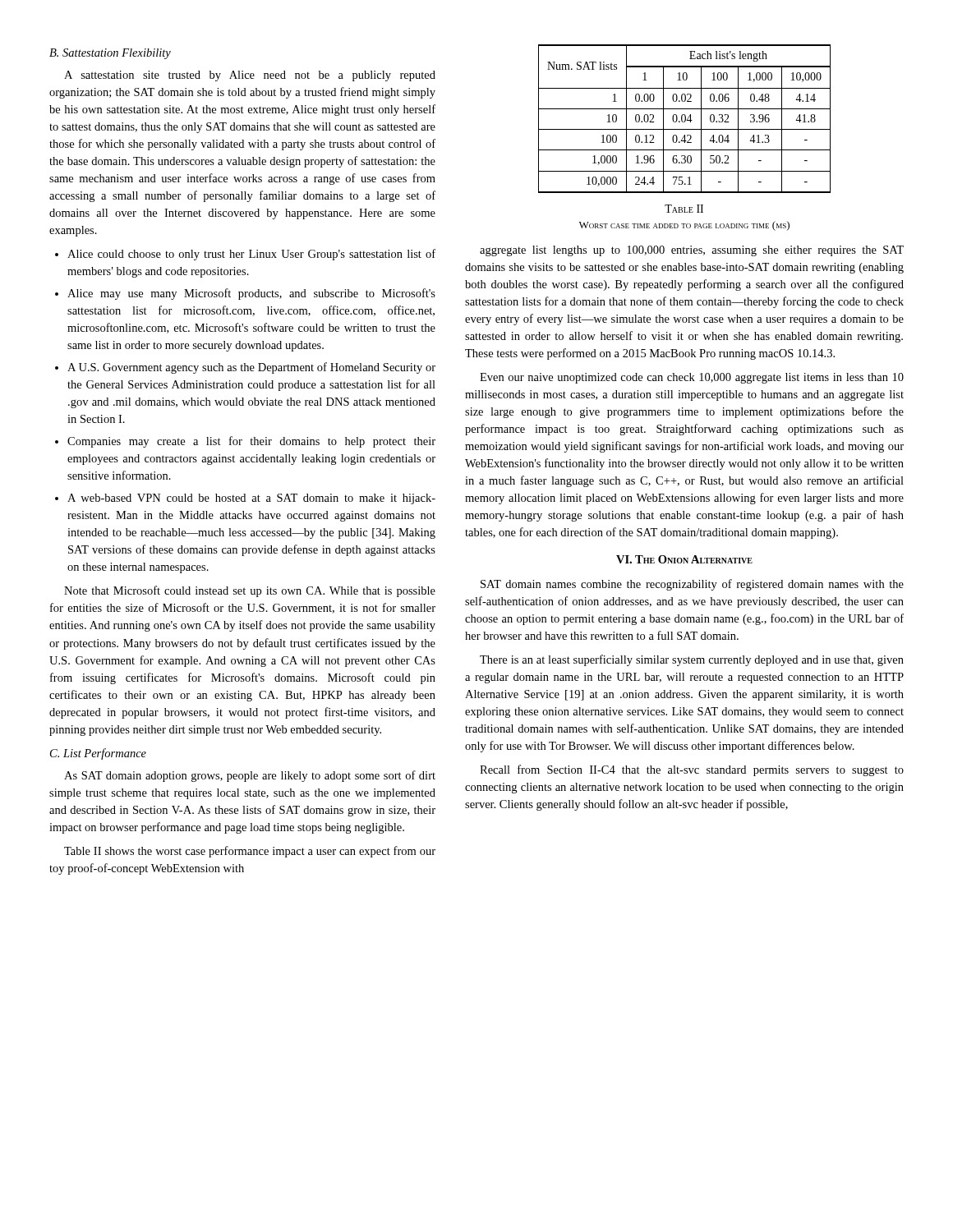This screenshot has width=953, height=1232.
Task: Locate the text block with the text "There is an"
Action: 684,703
